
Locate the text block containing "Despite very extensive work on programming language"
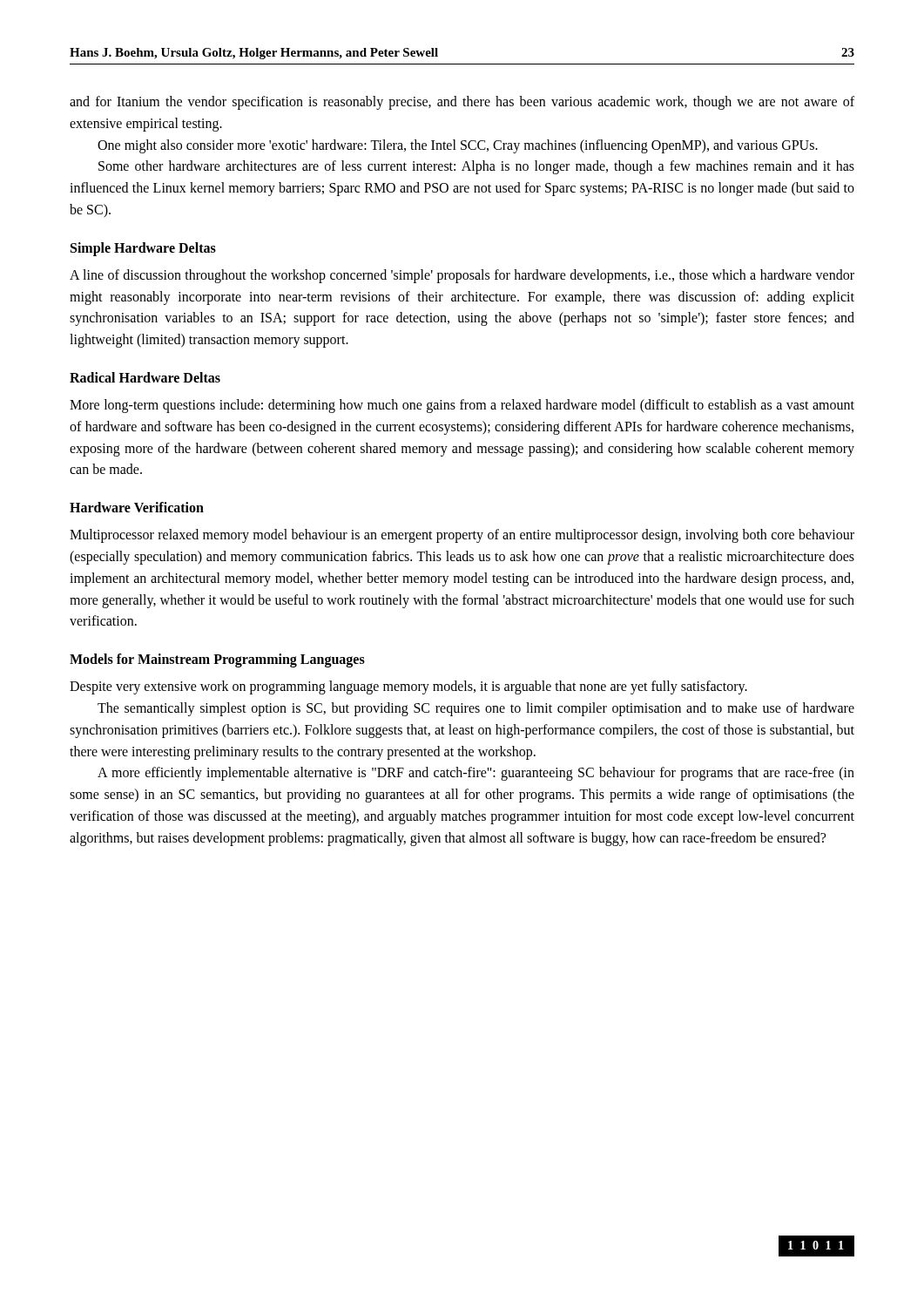pyautogui.click(x=462, y=763)
